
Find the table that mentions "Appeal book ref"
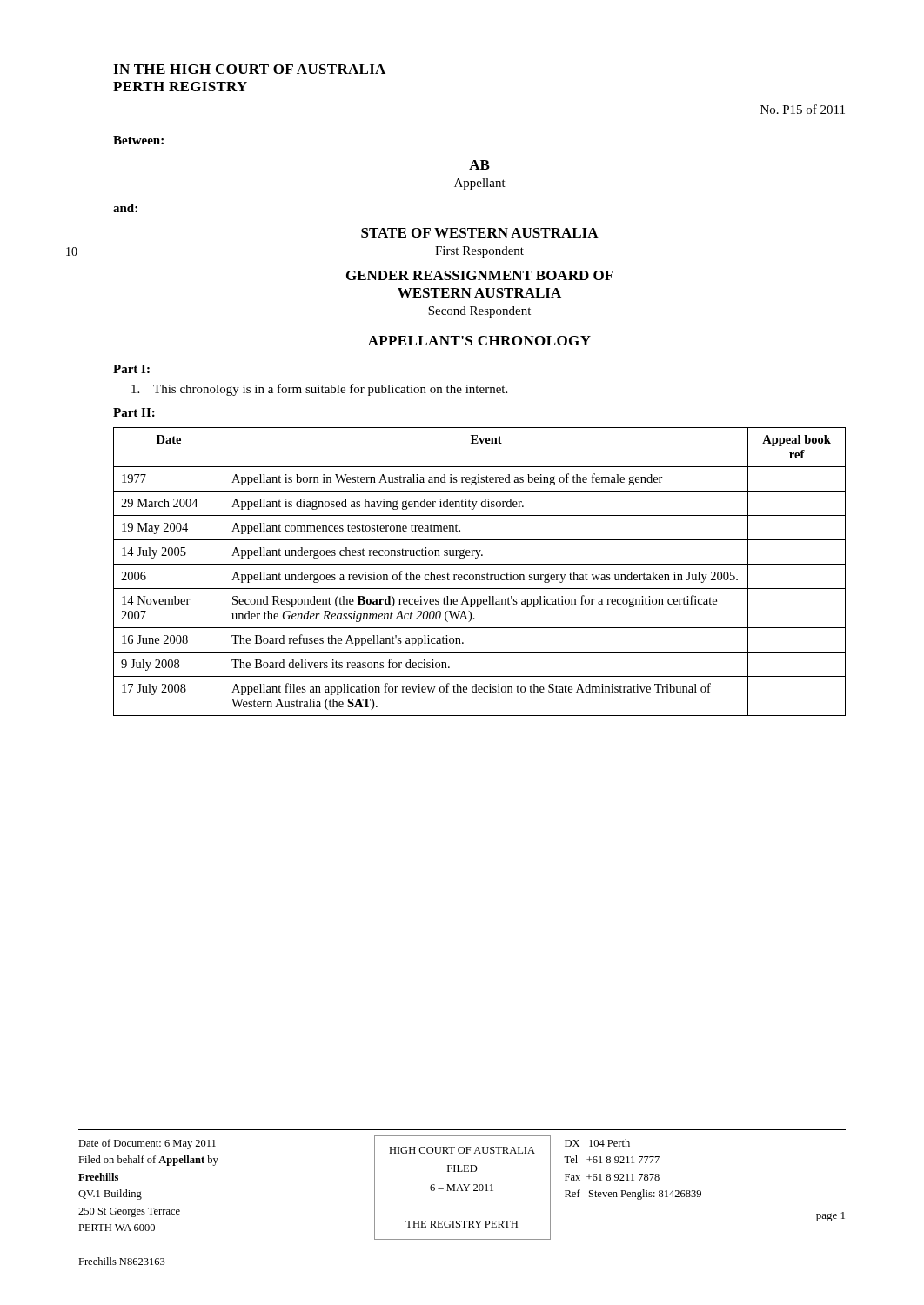click(x=479, y=572)
